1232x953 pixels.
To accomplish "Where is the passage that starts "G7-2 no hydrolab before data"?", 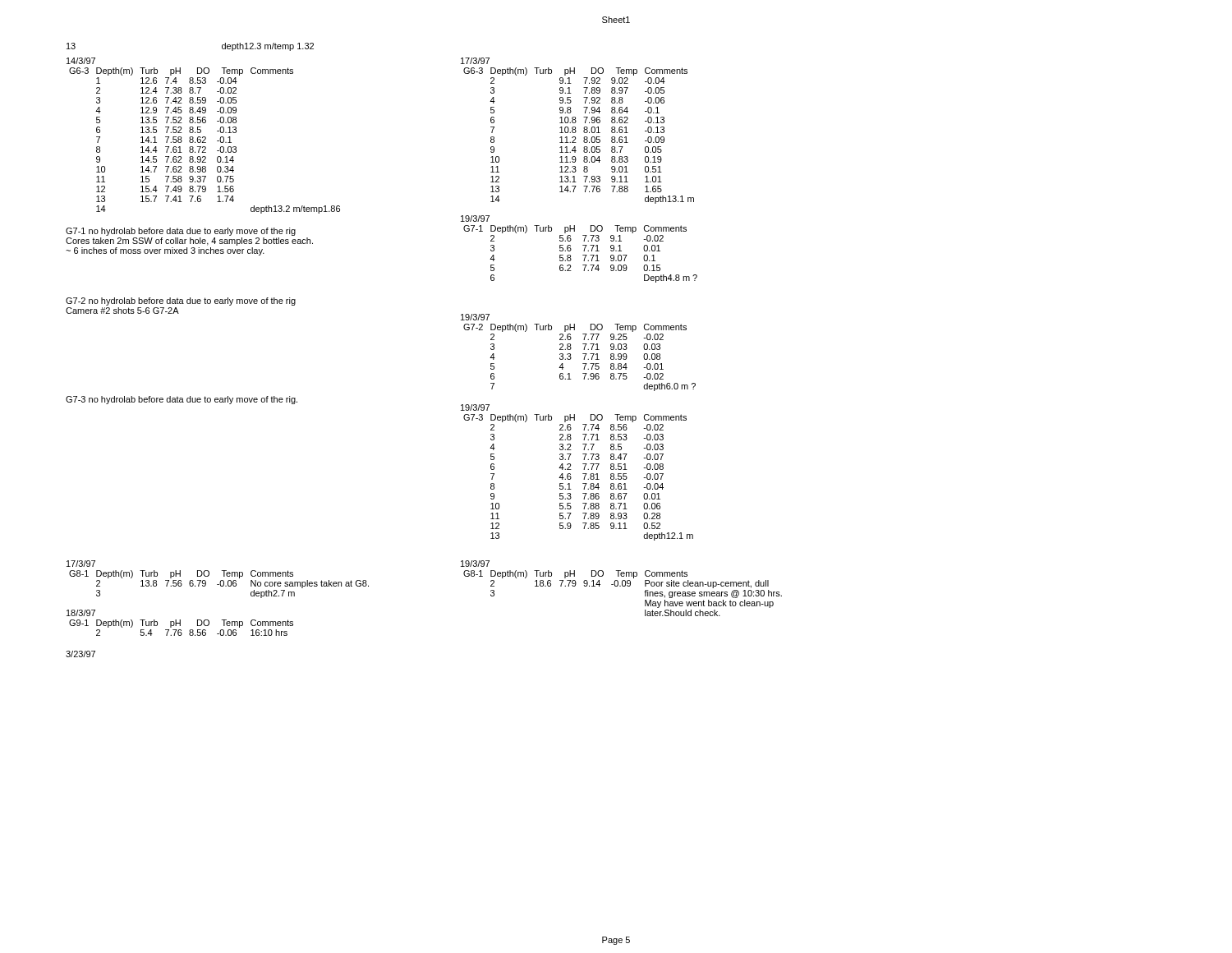I will click(x=181, y=306).
